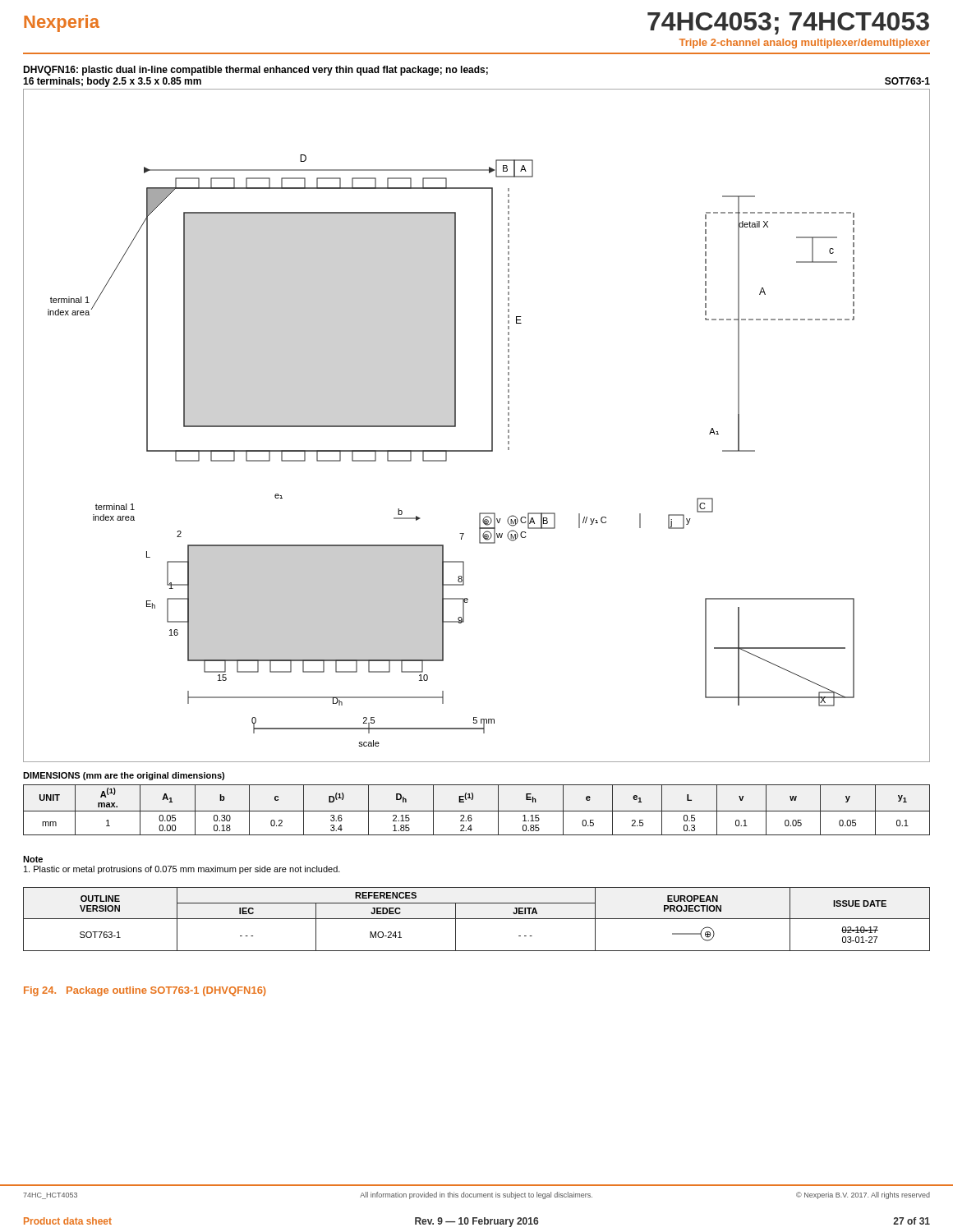953x1232 pixels.
Task: Click on the passage starting "Note 1. Plastic or metal"
Action: (x=182, y=864)
